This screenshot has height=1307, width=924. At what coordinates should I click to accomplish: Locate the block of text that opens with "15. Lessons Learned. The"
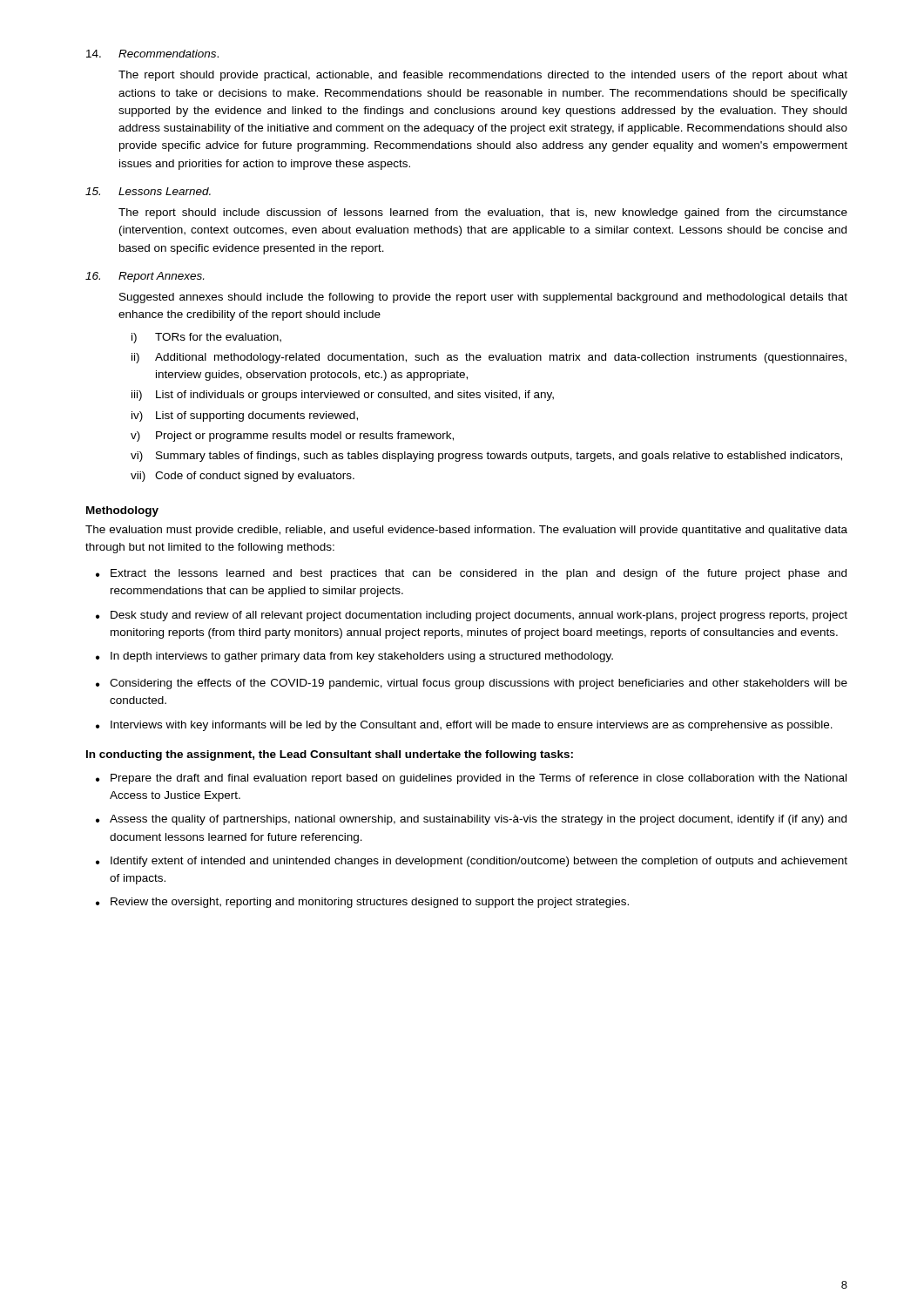466,220
